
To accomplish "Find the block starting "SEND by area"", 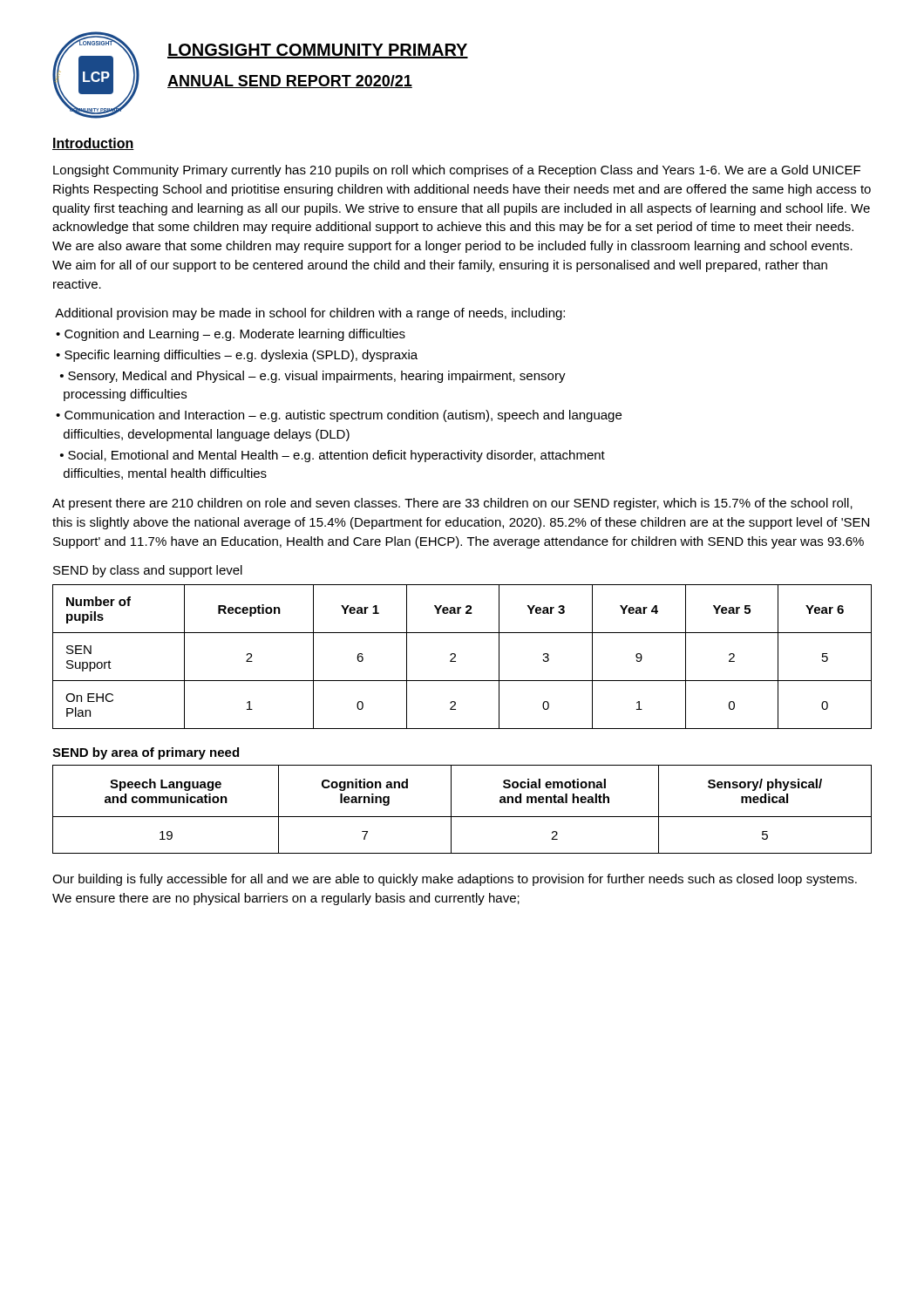I will (146, 752).
